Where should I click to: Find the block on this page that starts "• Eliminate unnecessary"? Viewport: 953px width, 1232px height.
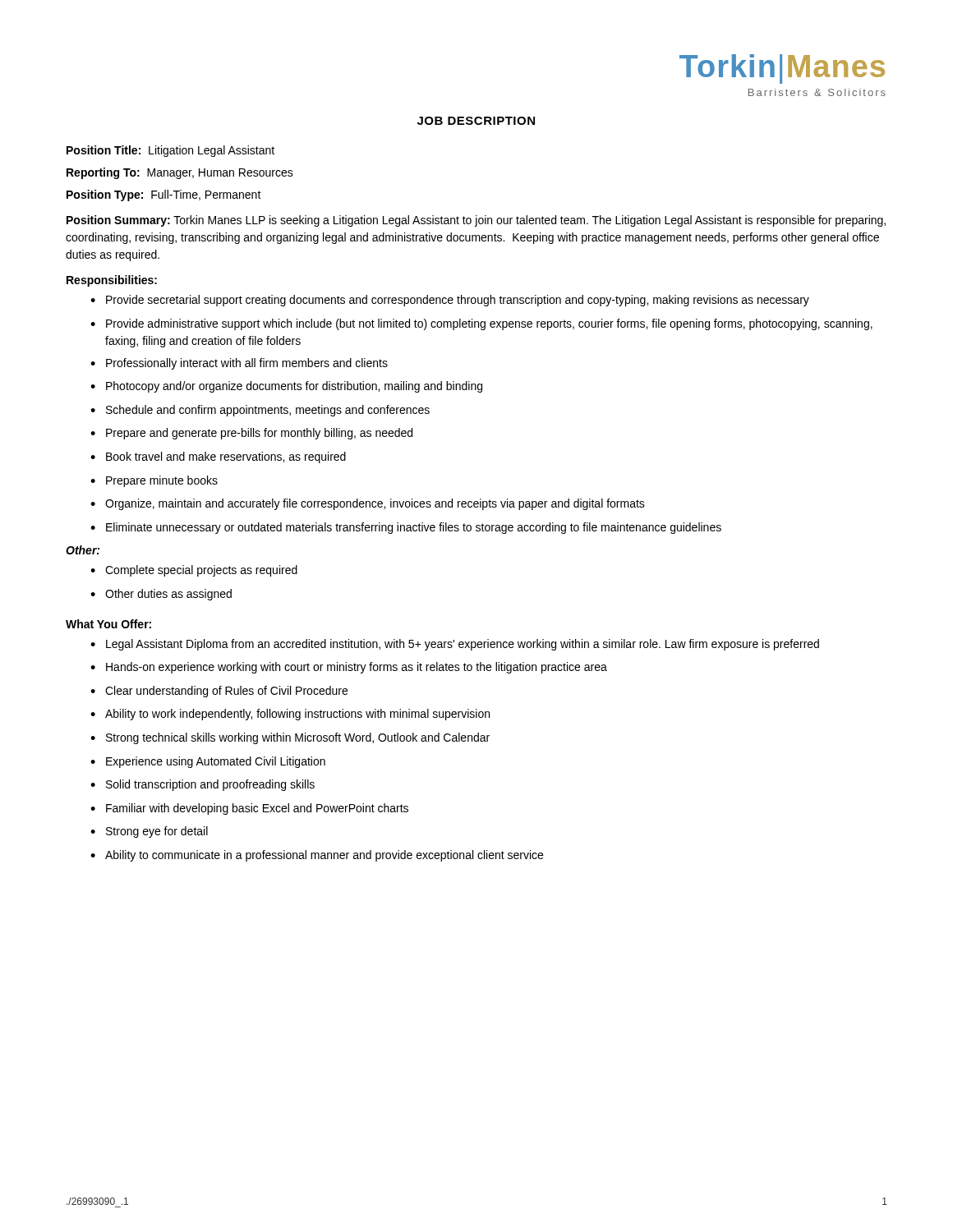coord(489,528)
